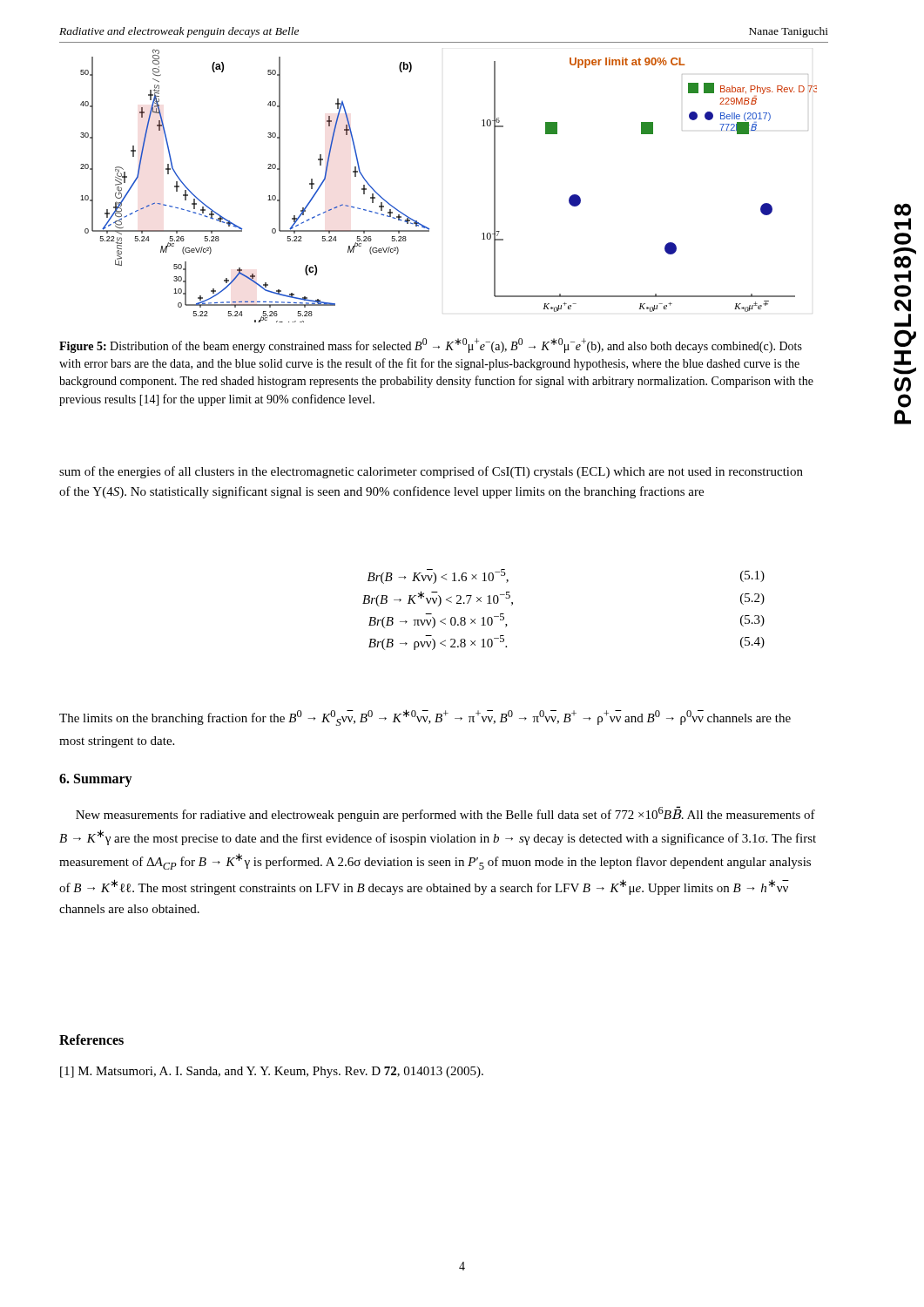Point to the element starting "New measurements for radiative and electroweak penguin"
Viewport: 924px width, 1307px height.
click(x=438, y=860)
